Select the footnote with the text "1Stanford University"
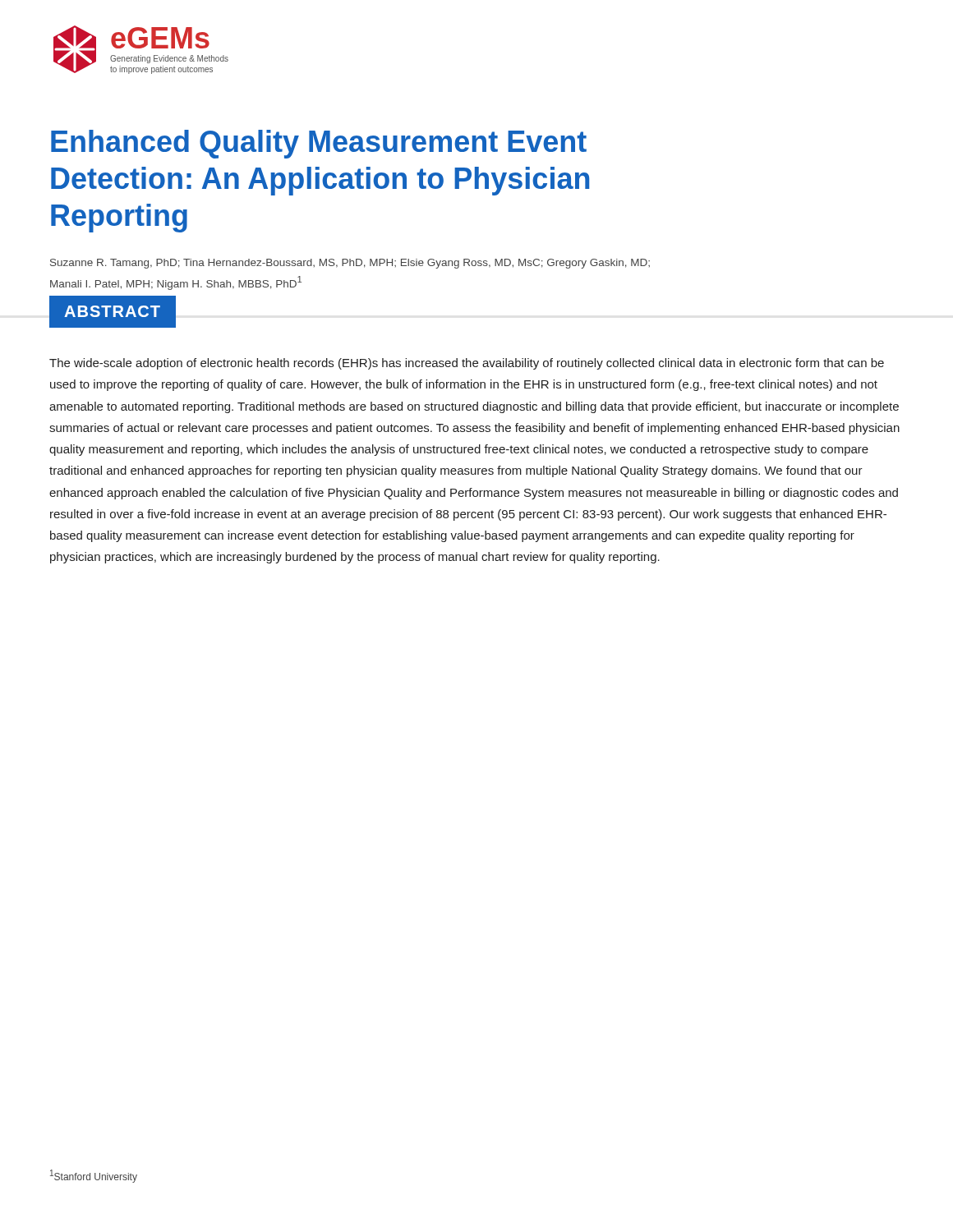953x1232 pixels. (93, 1176)
